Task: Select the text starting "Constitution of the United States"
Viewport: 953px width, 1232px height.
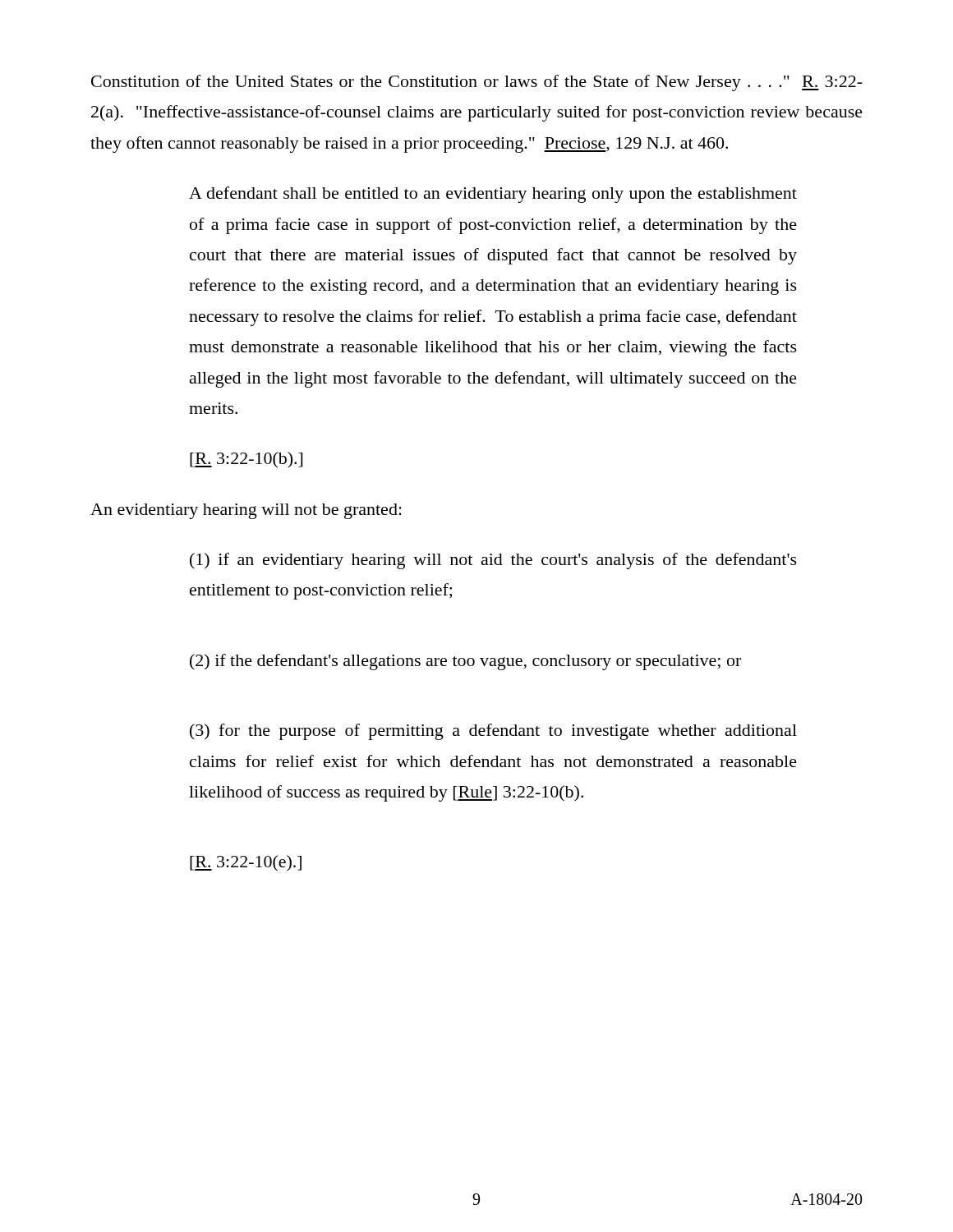Action: [476, 112]
